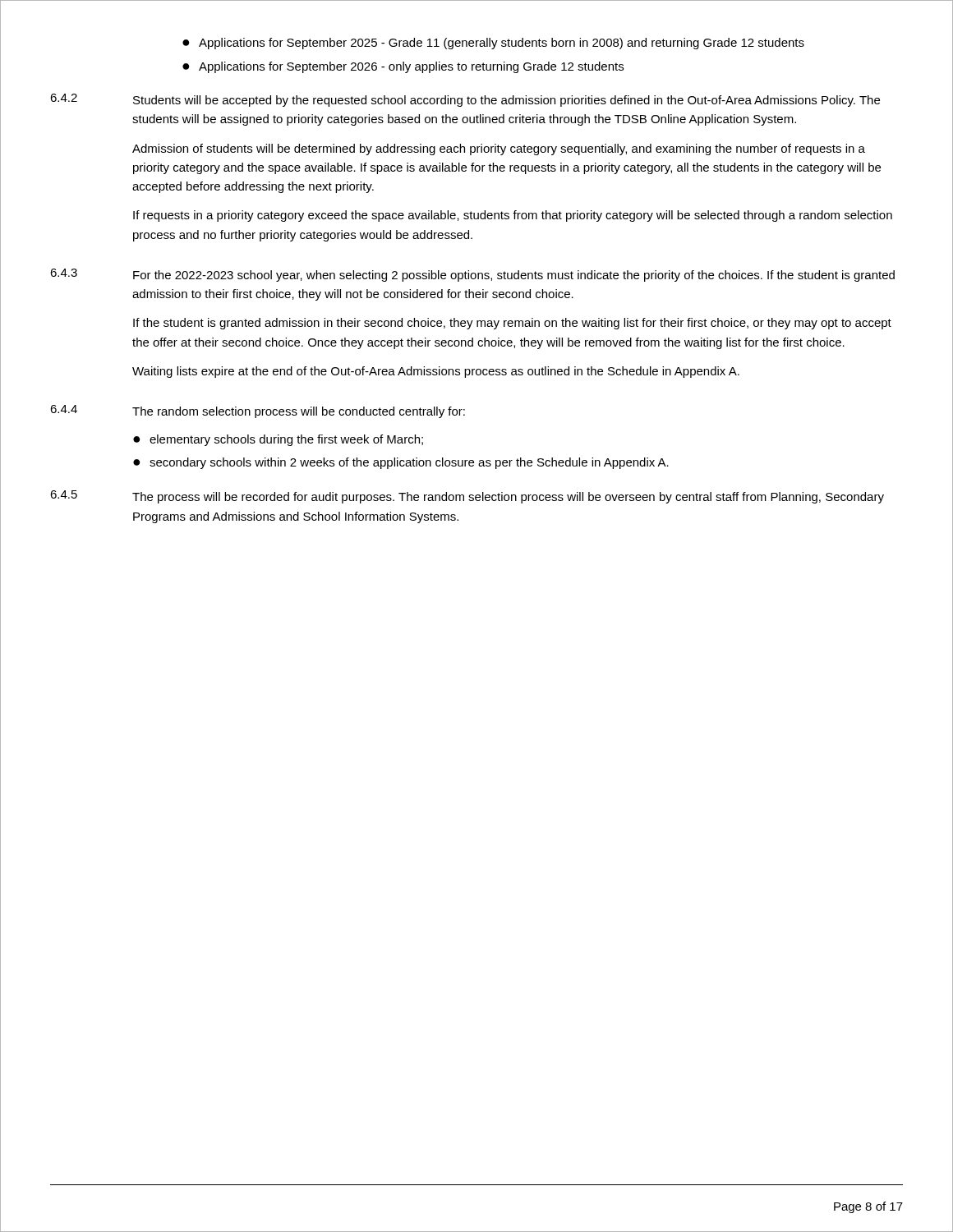953x1232 pixels.
Task: Where is the passage that starts "● Applications for September 2026 - only applies"?
Action: click(x=403, y=66)
